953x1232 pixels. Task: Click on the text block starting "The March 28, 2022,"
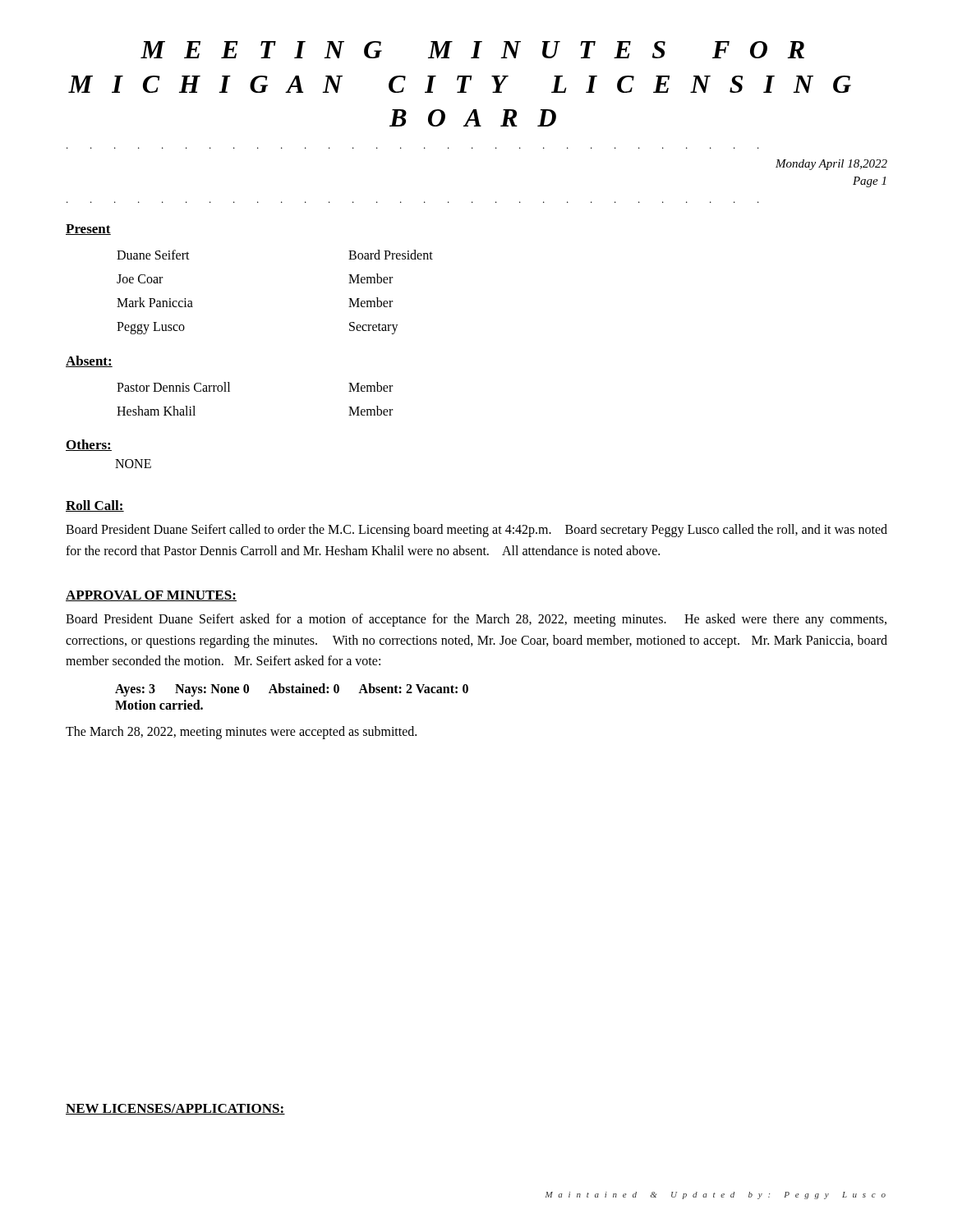point(242,731)
